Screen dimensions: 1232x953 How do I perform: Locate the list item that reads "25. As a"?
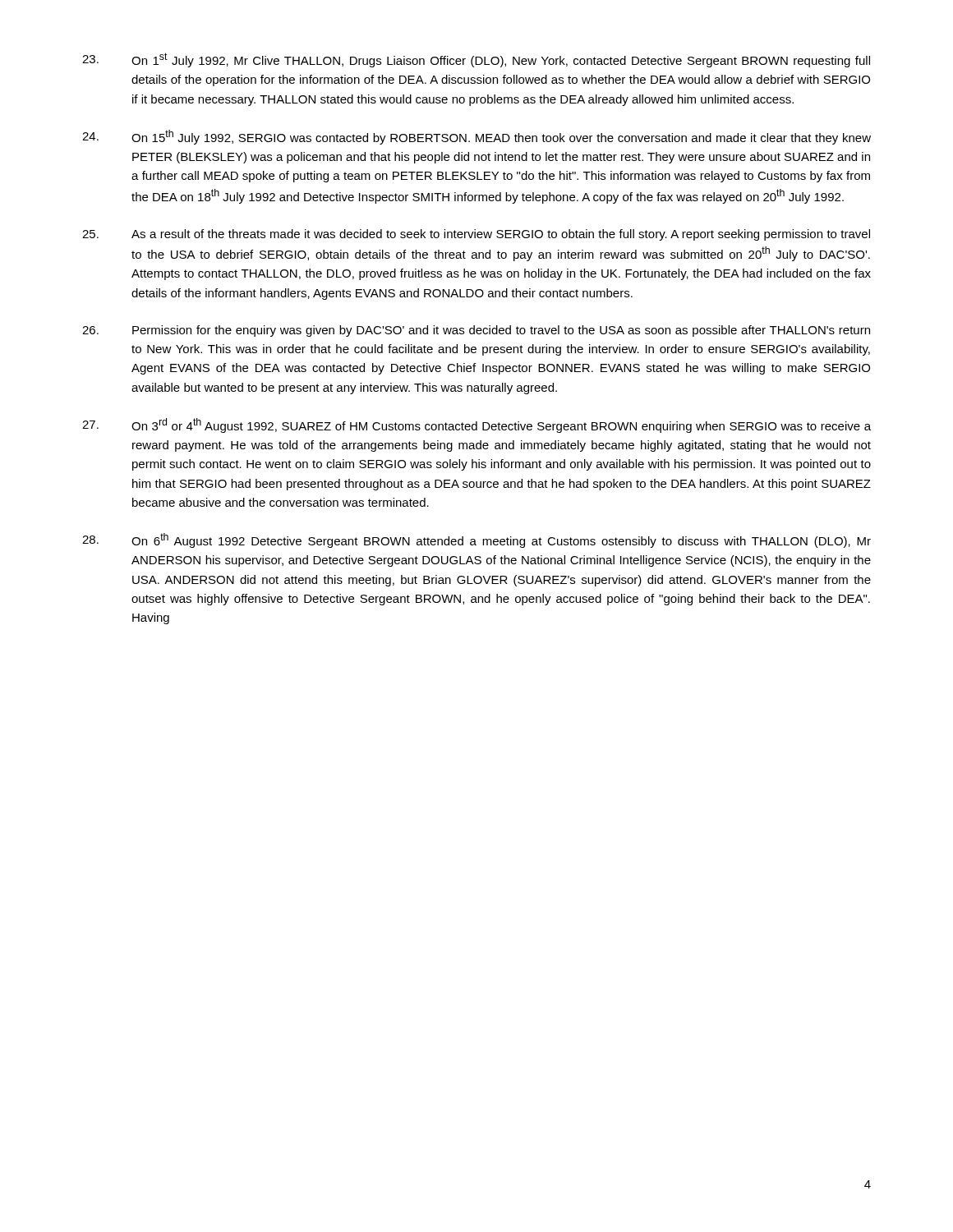(x=476, y=263)
